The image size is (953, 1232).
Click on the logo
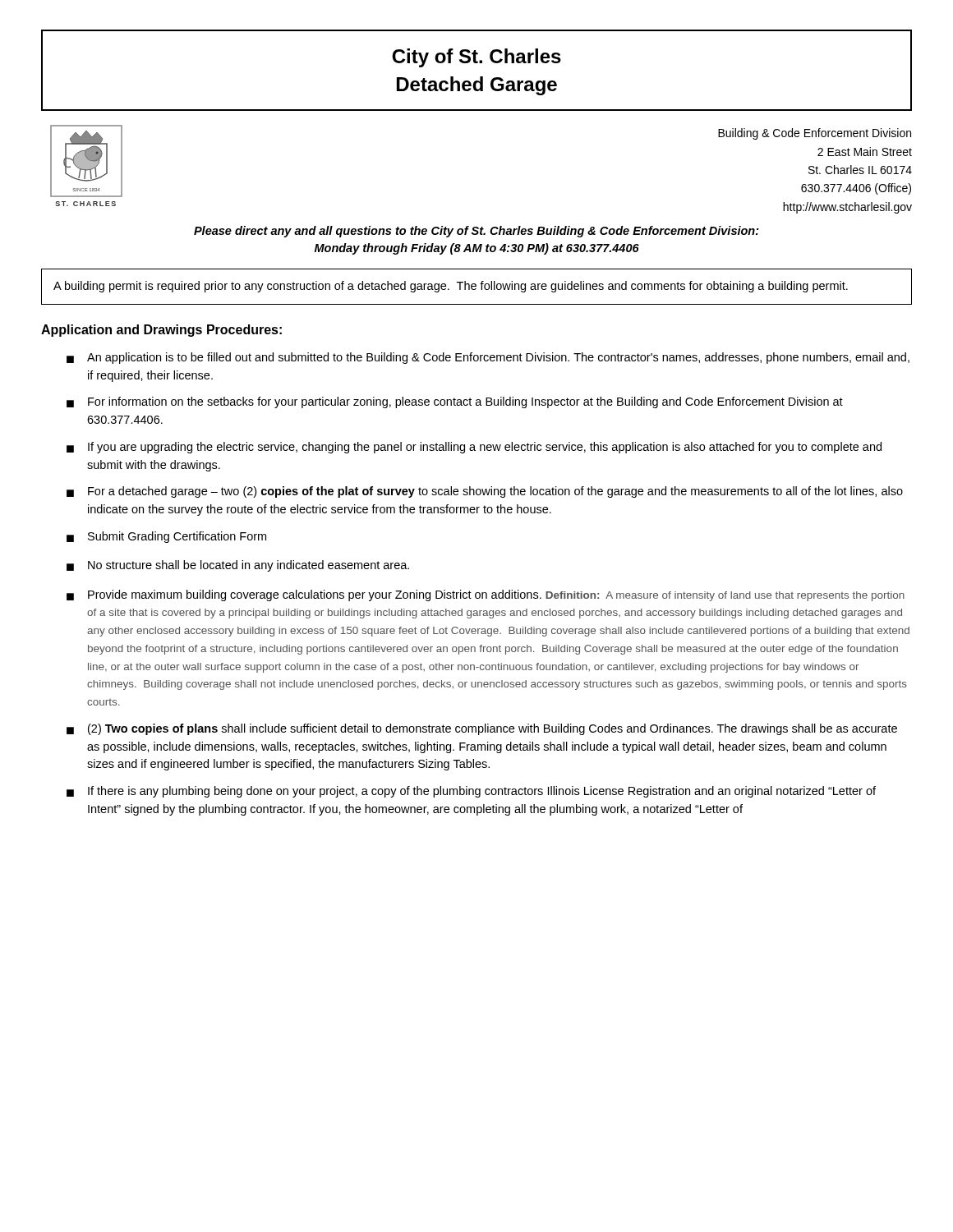click(x=86, y=166)
